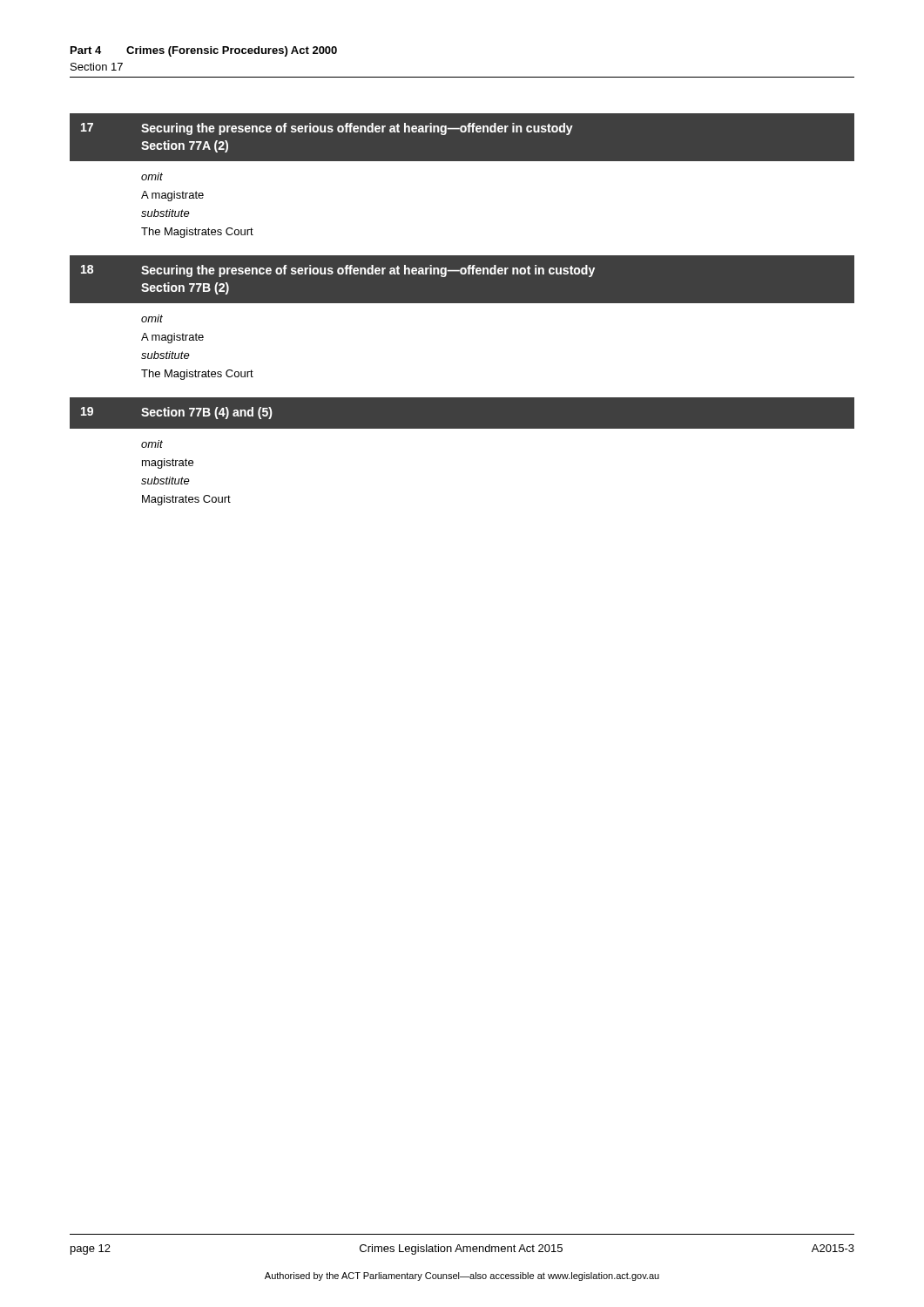
Task: Where does it say "19 Section 77B (4) and (5)"?
Action: point(462,413)
